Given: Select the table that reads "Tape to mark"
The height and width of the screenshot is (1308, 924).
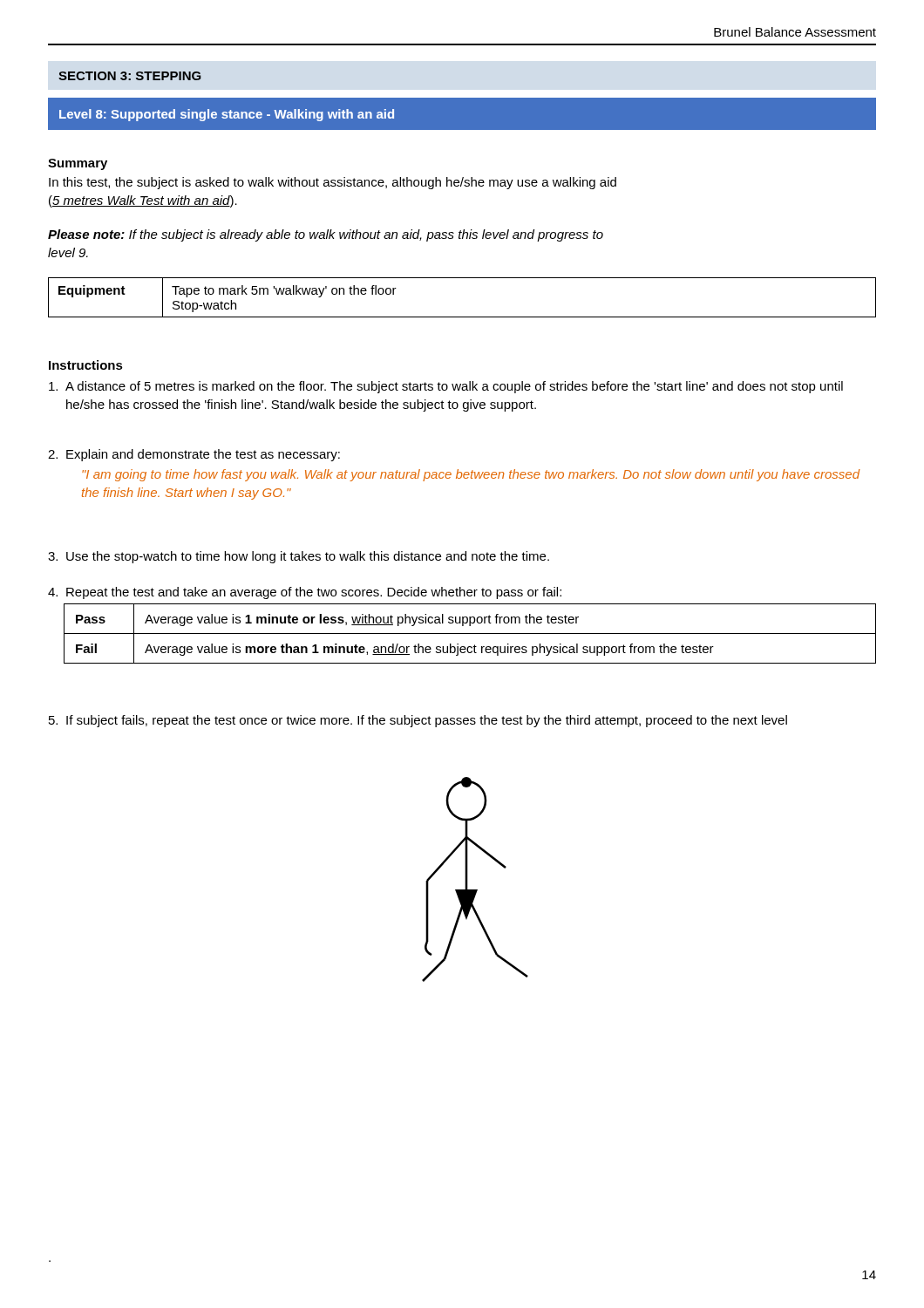Looking at the screenshot, I should (x=462, y=297).
